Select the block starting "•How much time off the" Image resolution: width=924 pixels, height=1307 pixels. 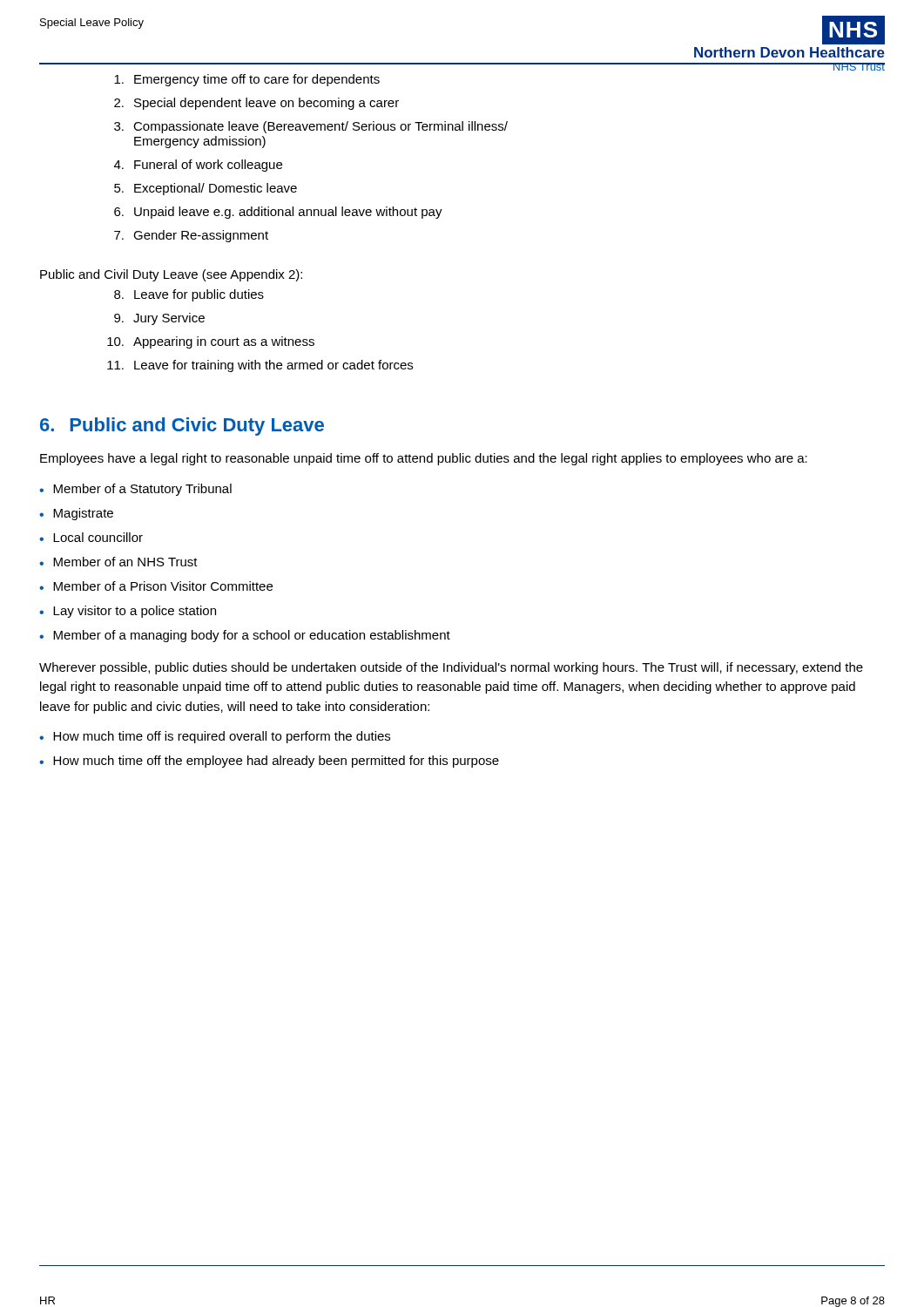click(269, 762)
